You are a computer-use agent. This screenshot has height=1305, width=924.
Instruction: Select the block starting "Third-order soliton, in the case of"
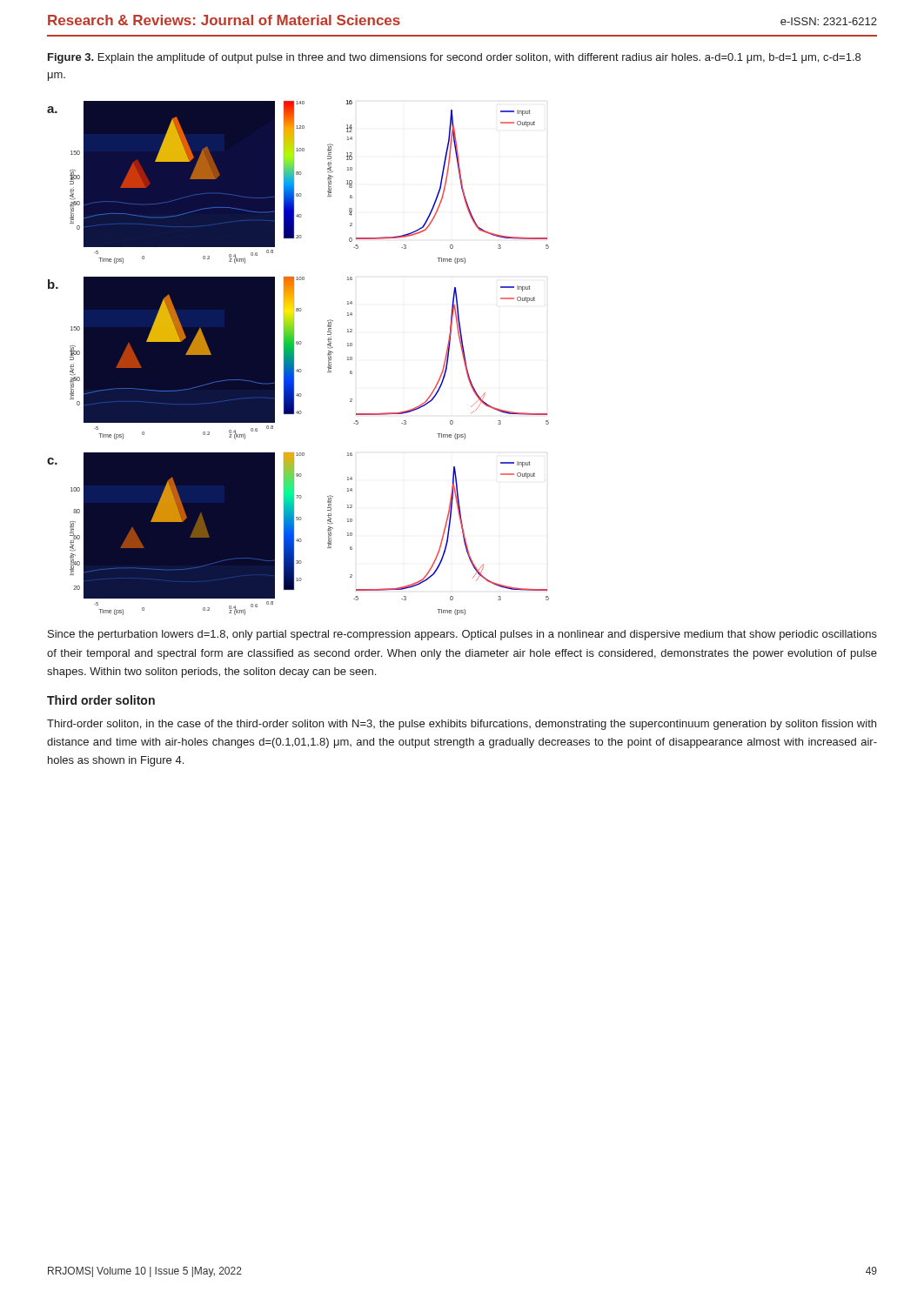click(462, 742)
